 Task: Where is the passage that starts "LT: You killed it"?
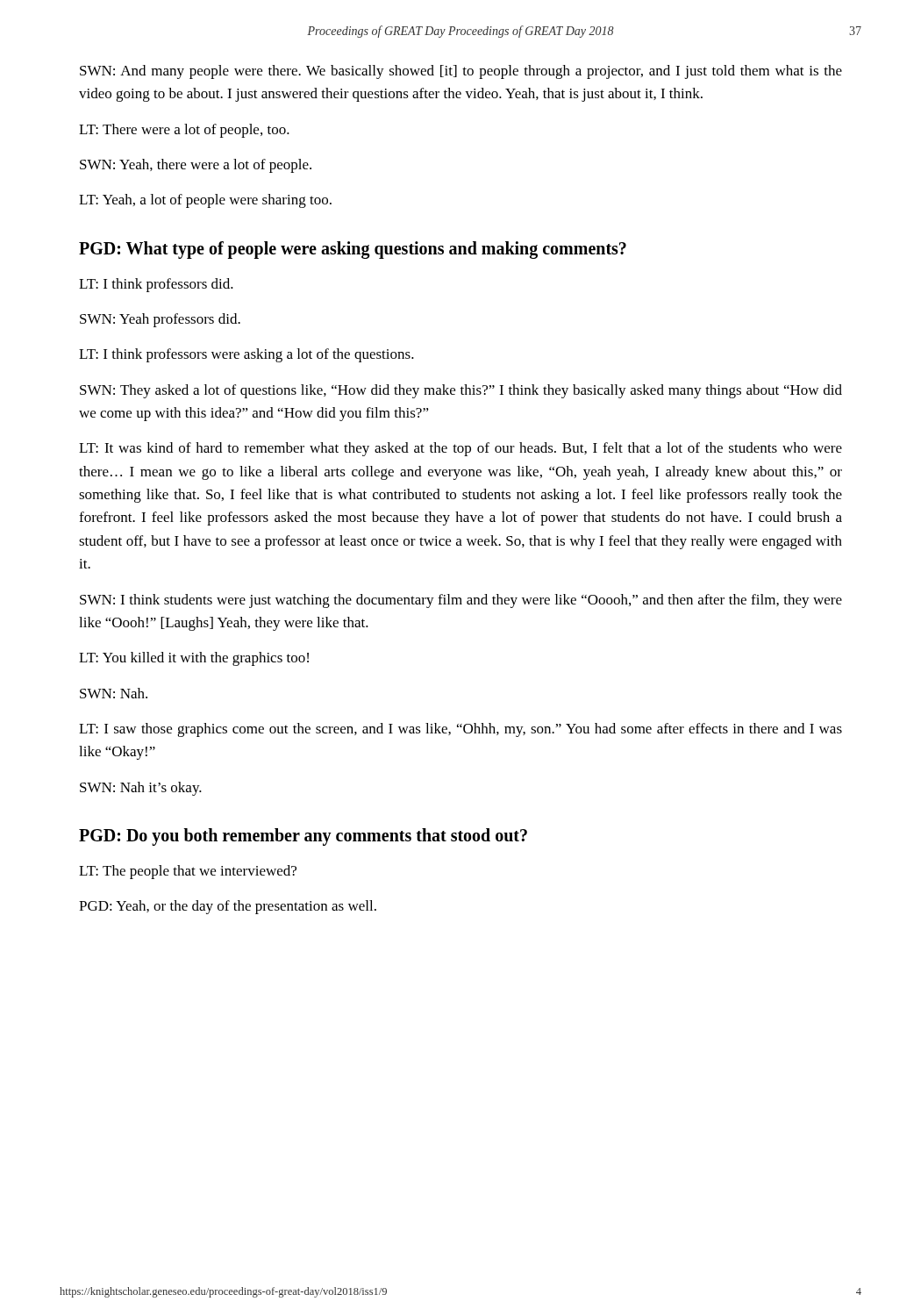point(195,658)
